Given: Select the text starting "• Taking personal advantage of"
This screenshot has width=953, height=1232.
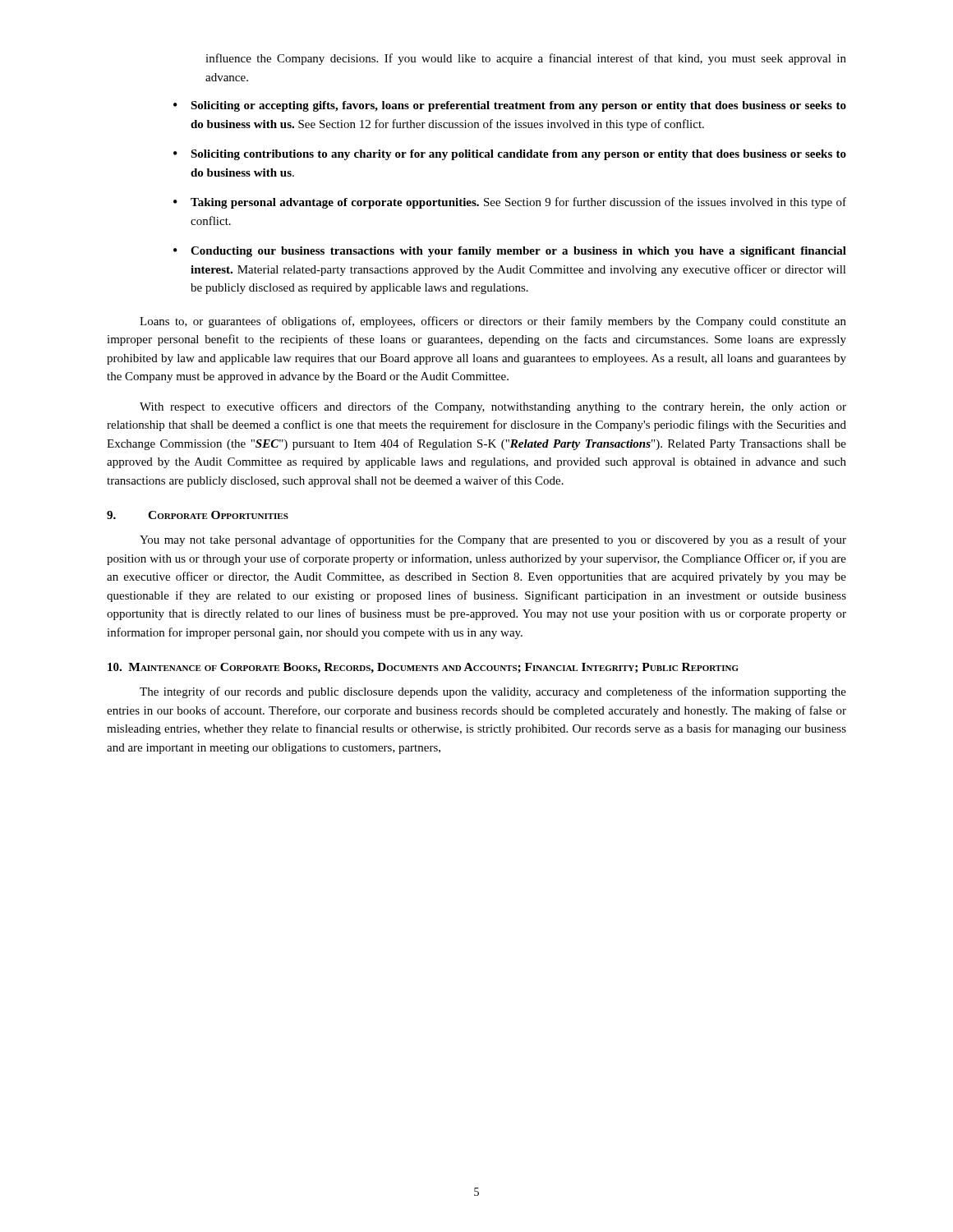Looking at the screenshot, I should 509,212.
